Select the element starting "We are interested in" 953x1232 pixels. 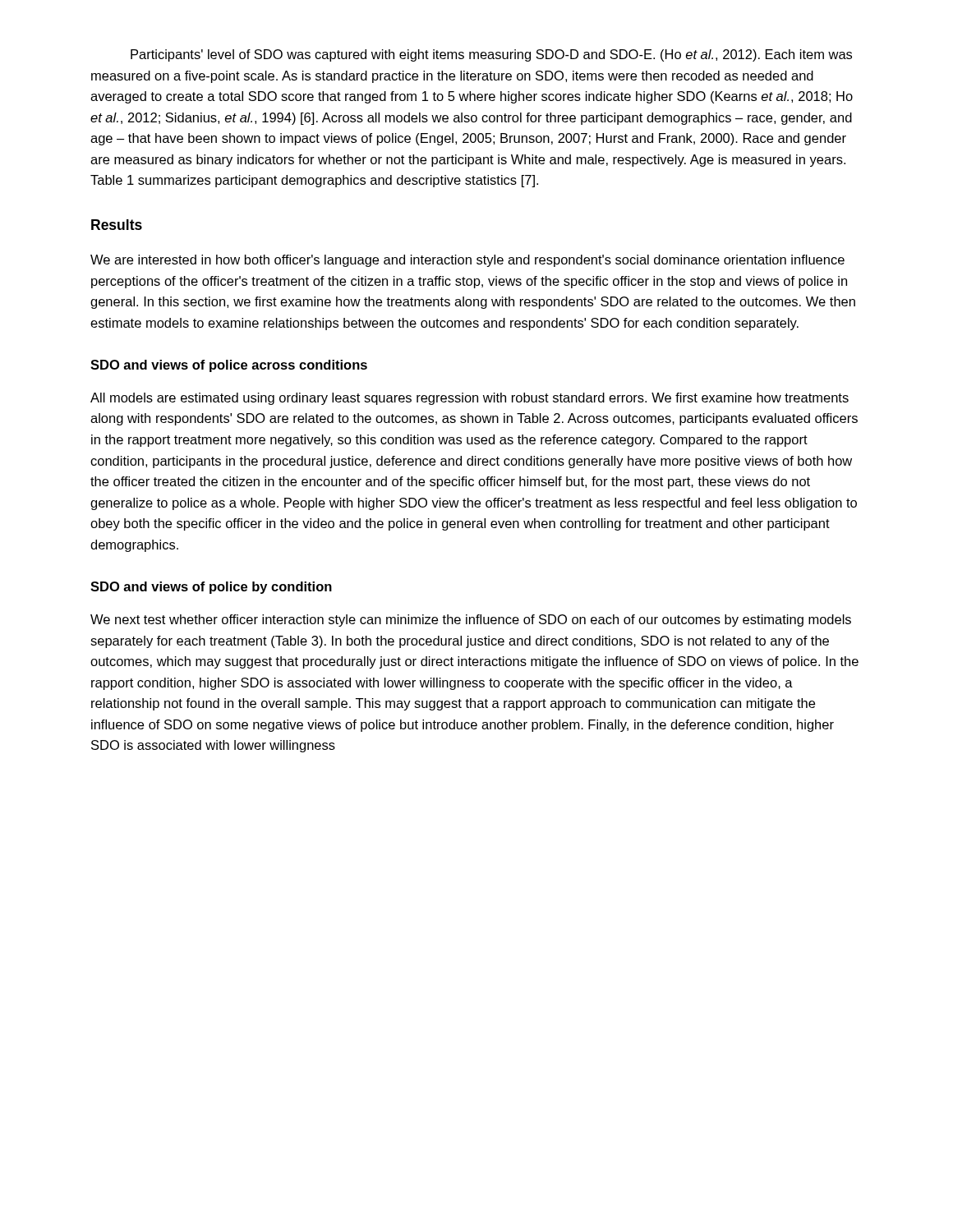coord(476,292)
